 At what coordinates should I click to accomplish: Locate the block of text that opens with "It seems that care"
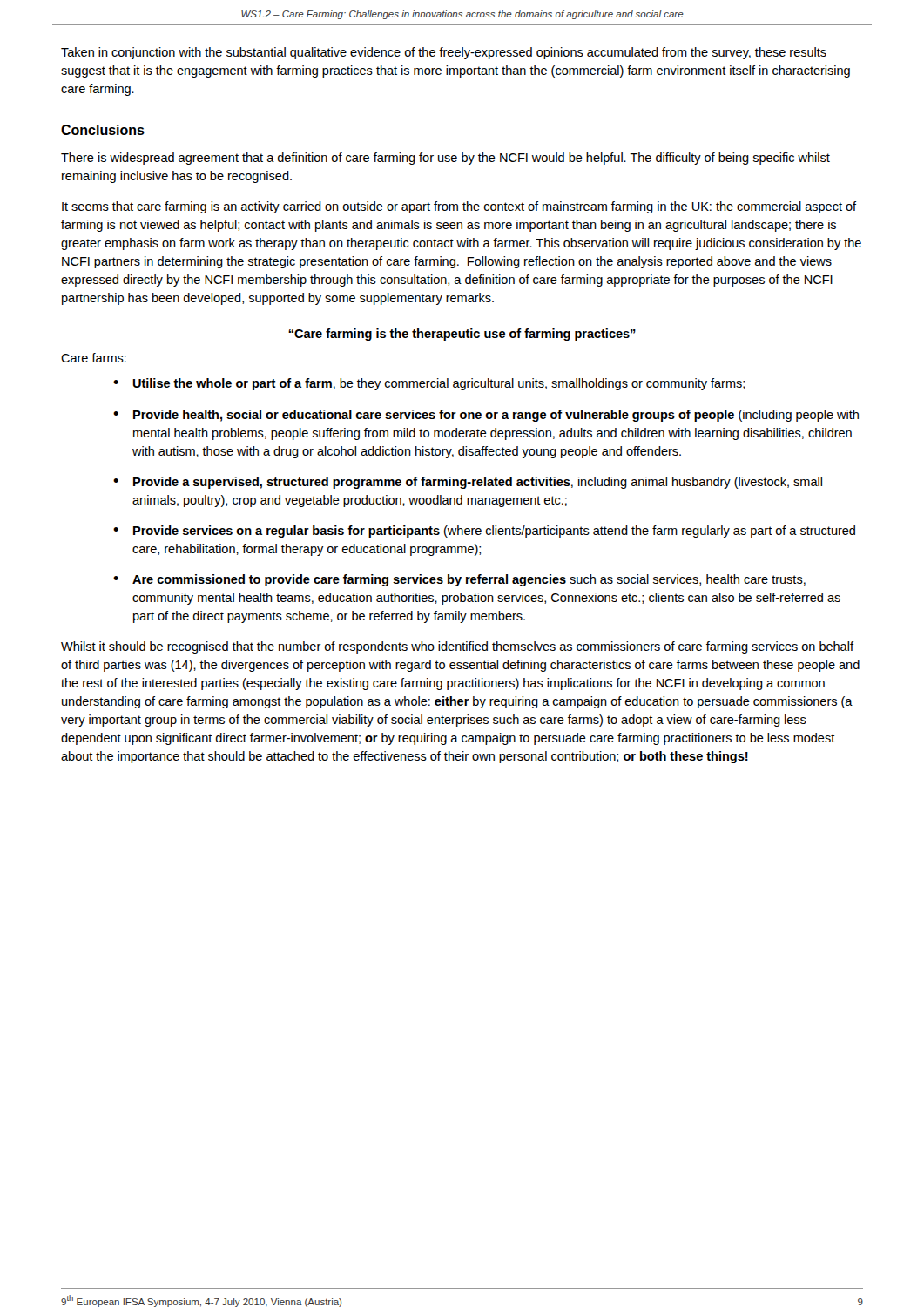tap(461, 252)
